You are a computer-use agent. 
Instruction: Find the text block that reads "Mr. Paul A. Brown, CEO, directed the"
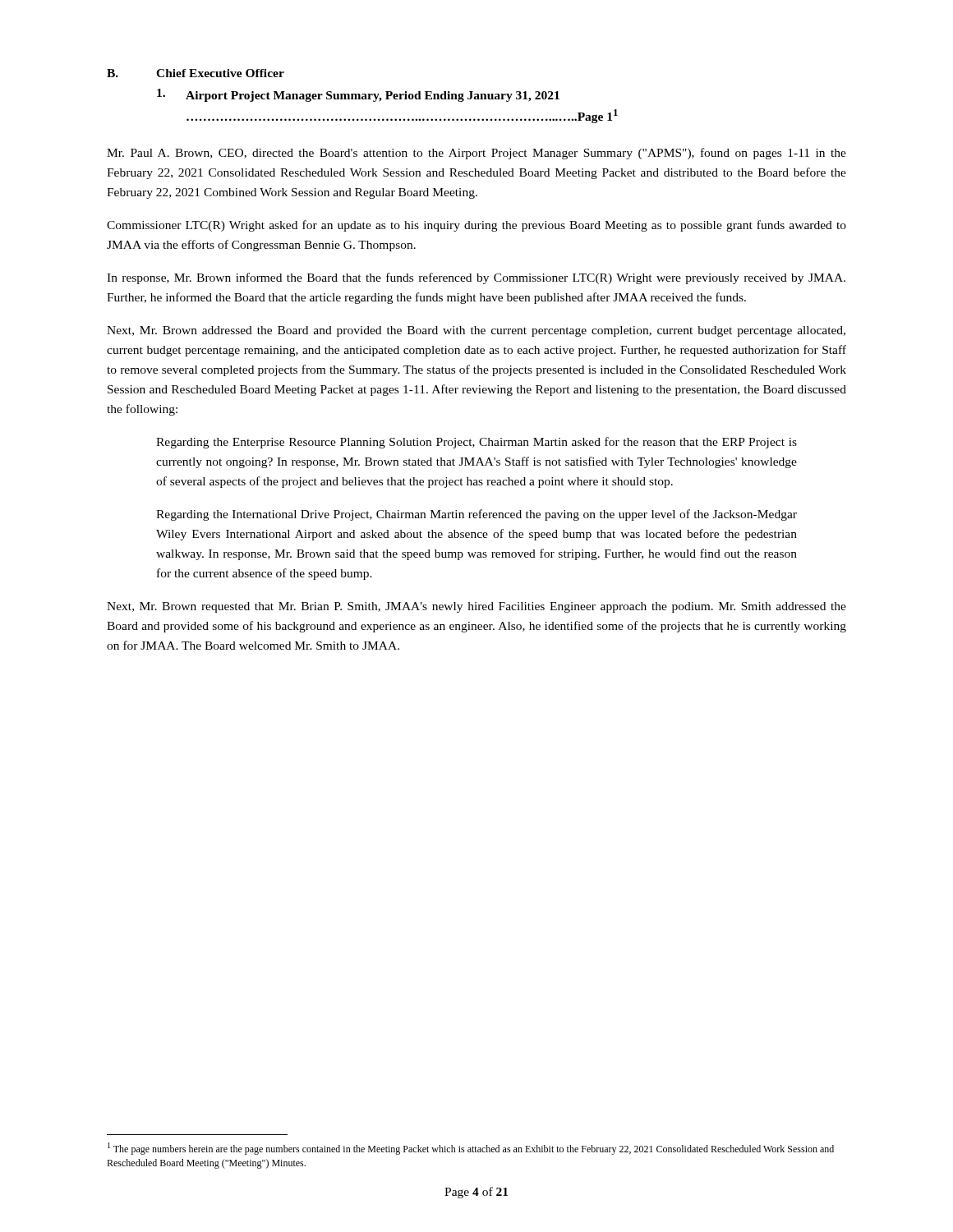476,172
